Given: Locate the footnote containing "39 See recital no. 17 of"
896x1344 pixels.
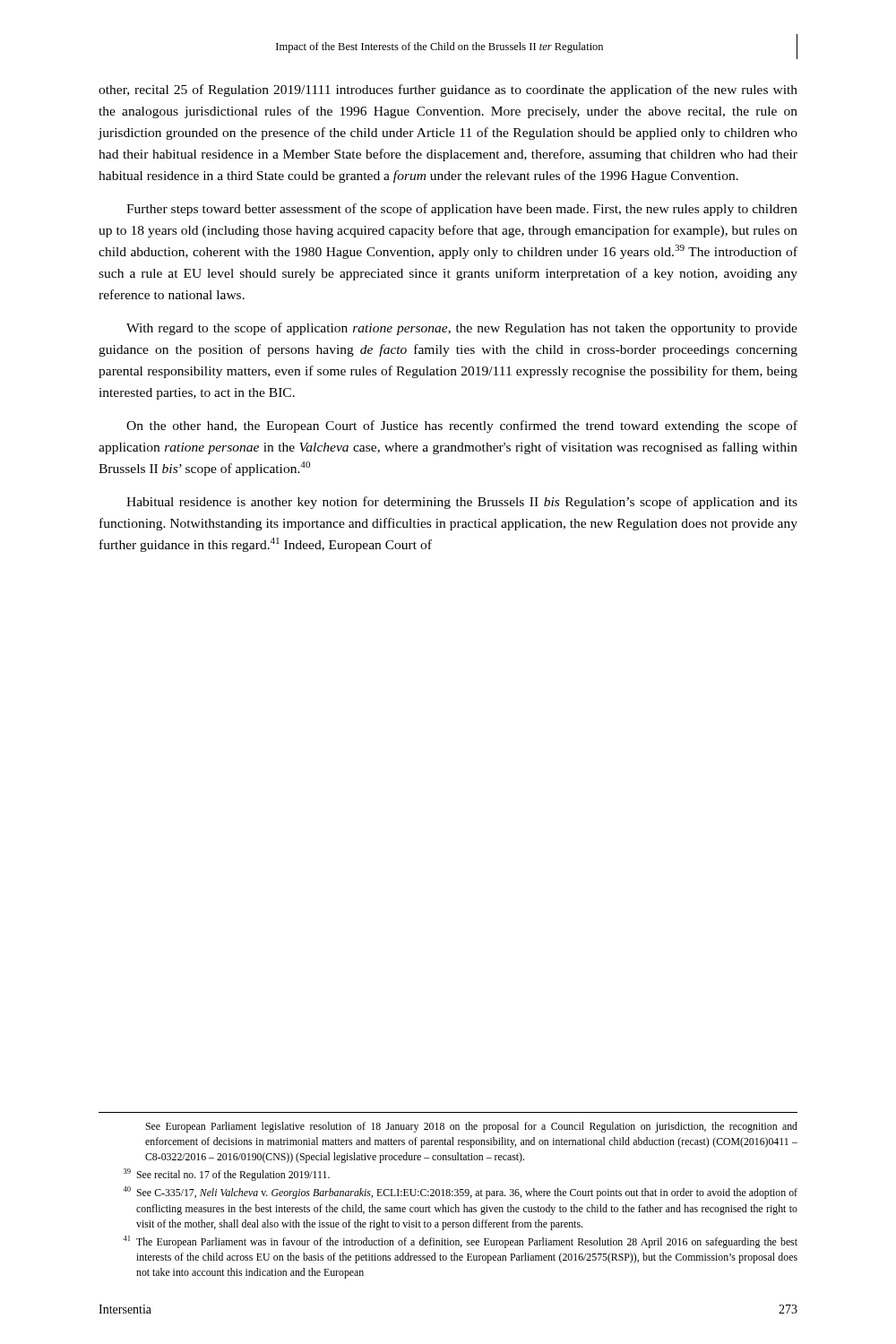Looking at the screenshot, I should (227, 1175).
